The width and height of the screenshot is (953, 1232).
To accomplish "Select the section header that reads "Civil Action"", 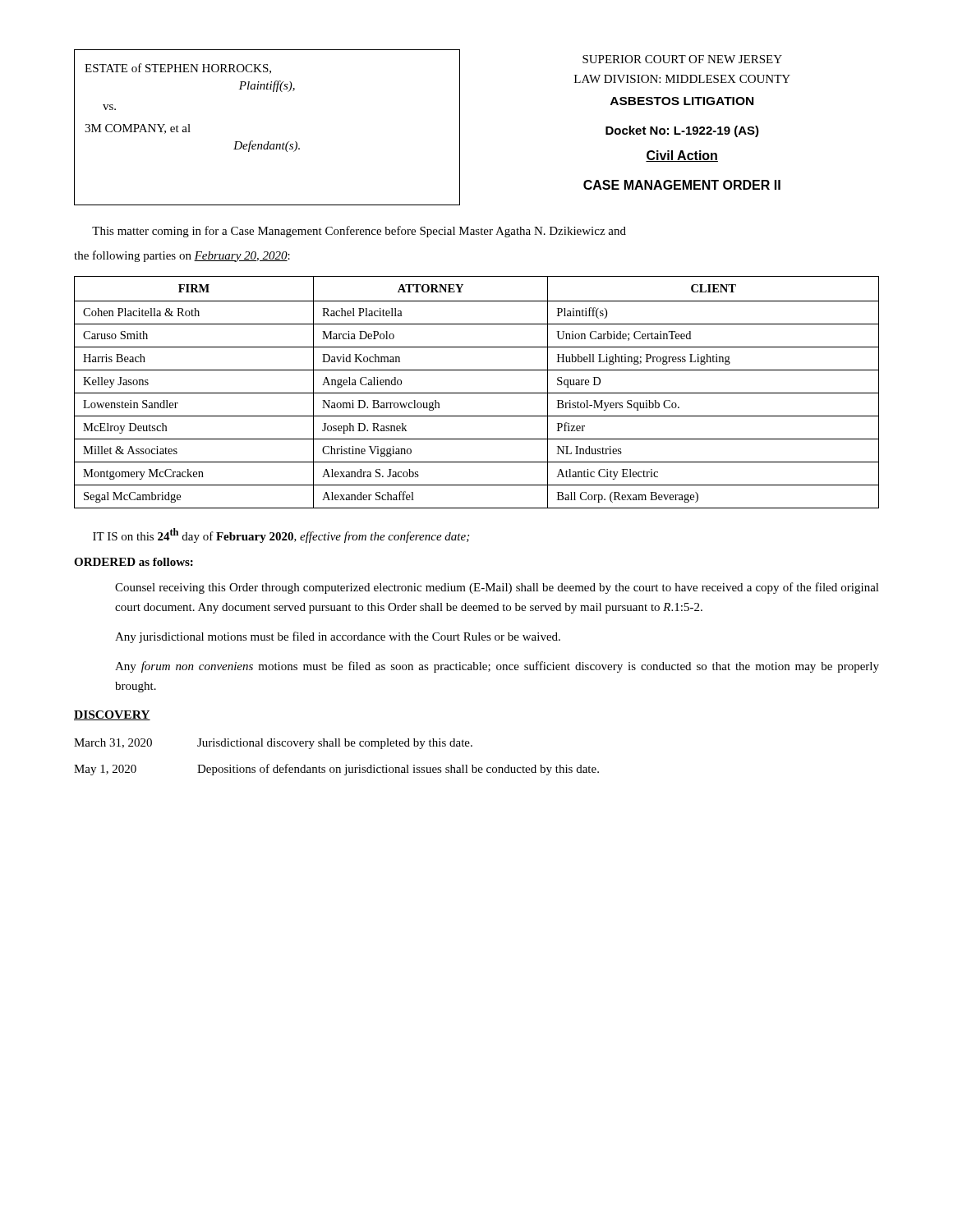I will coord(682,156).
